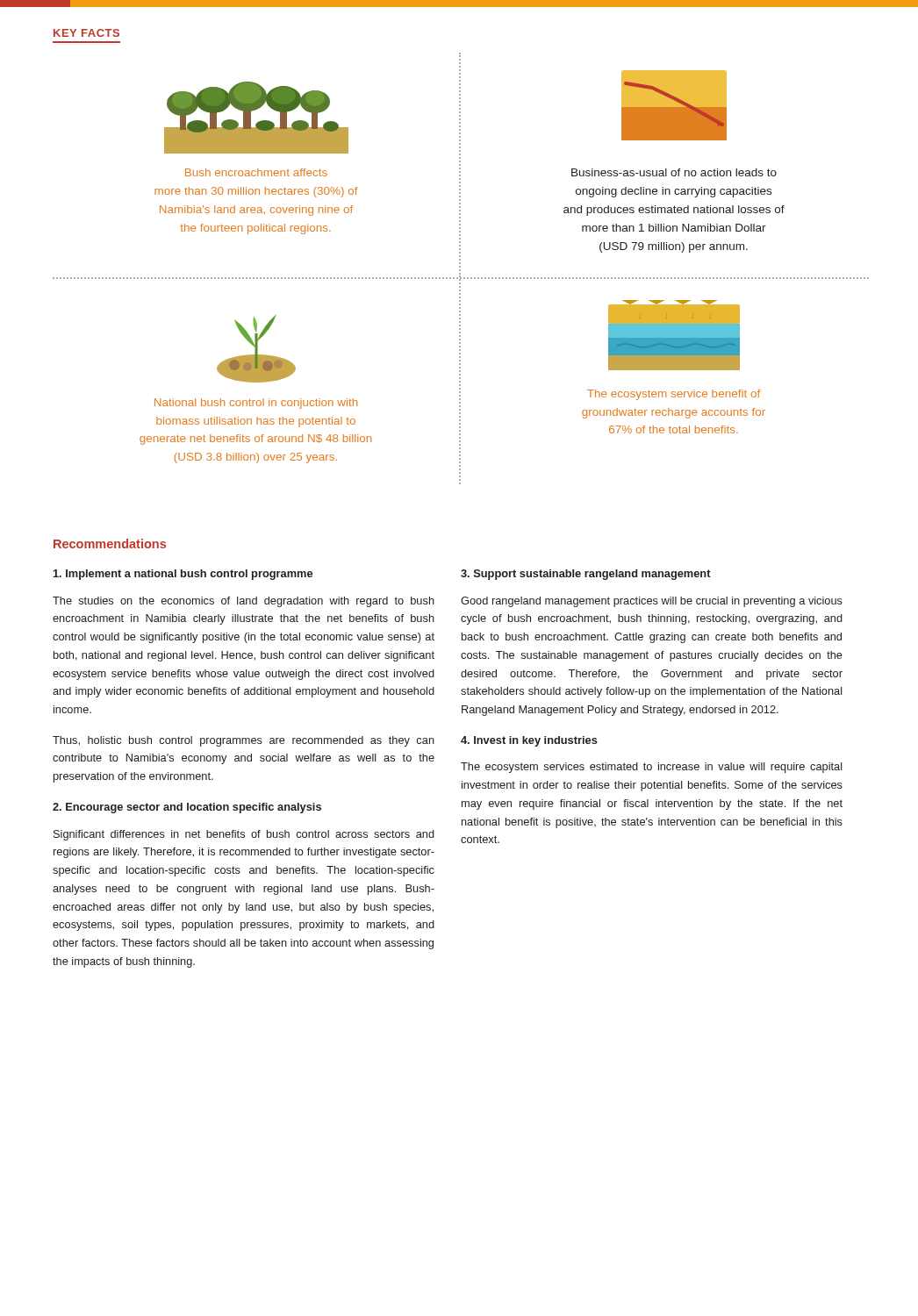Where is the passage that starts "4. Invest in key industries"?
This screenshot has width=918, height=1316.
coord(652,790)
